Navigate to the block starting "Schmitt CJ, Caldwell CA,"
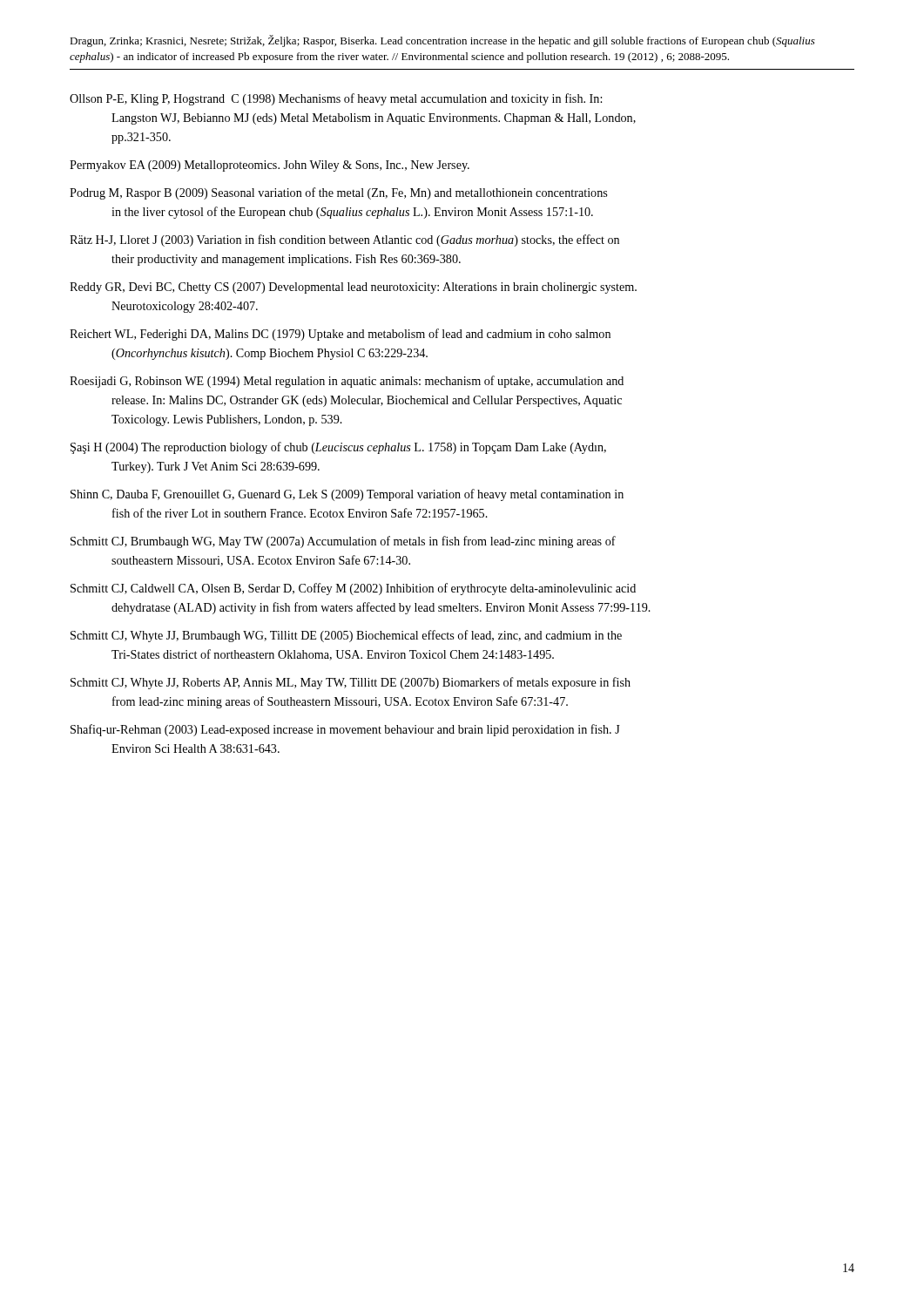Image resolution: width=924 pixels, height=1307 pixels. [x=462, y=599]
